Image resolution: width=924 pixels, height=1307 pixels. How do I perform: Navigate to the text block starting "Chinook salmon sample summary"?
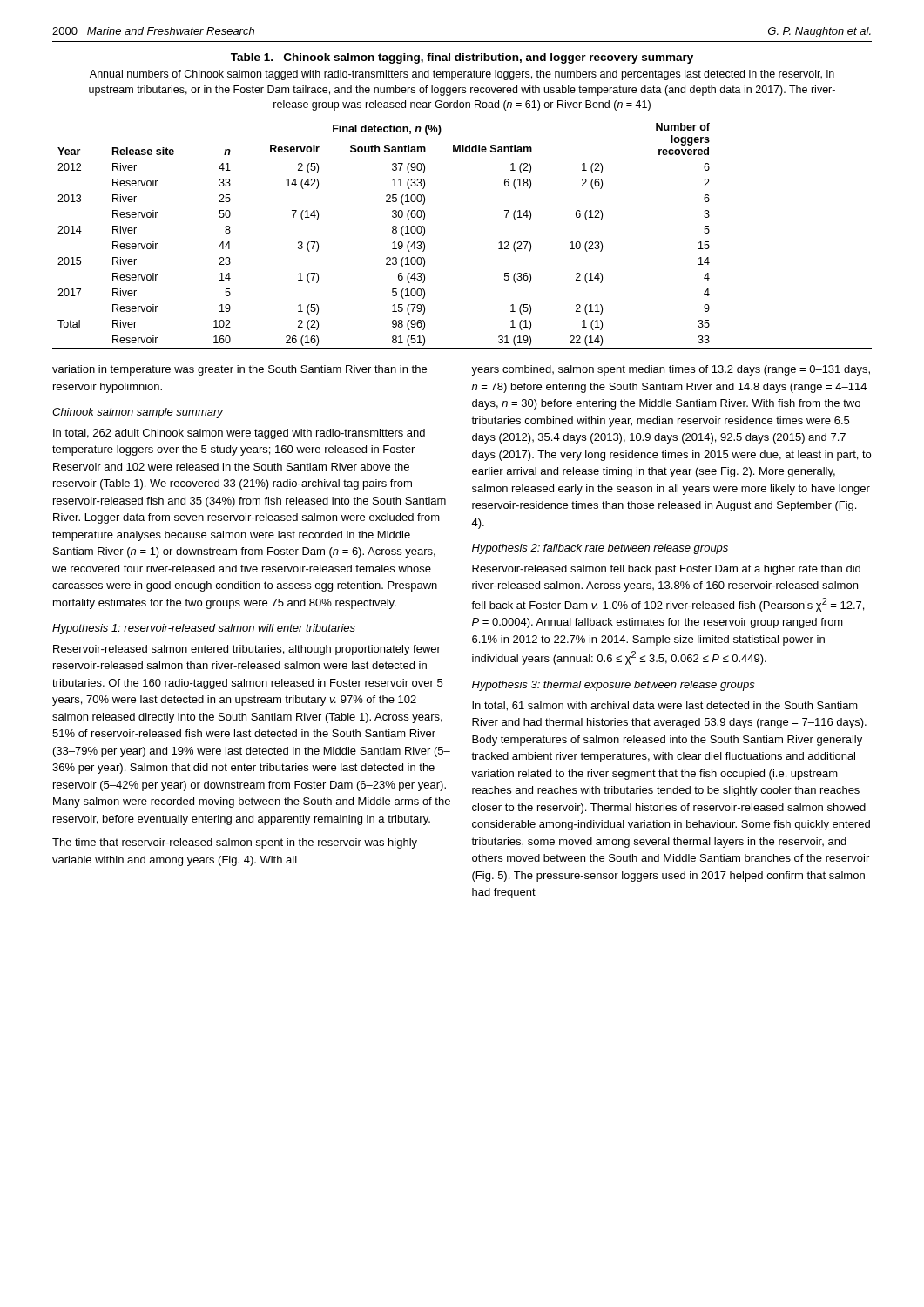click(x=138, y=412)
